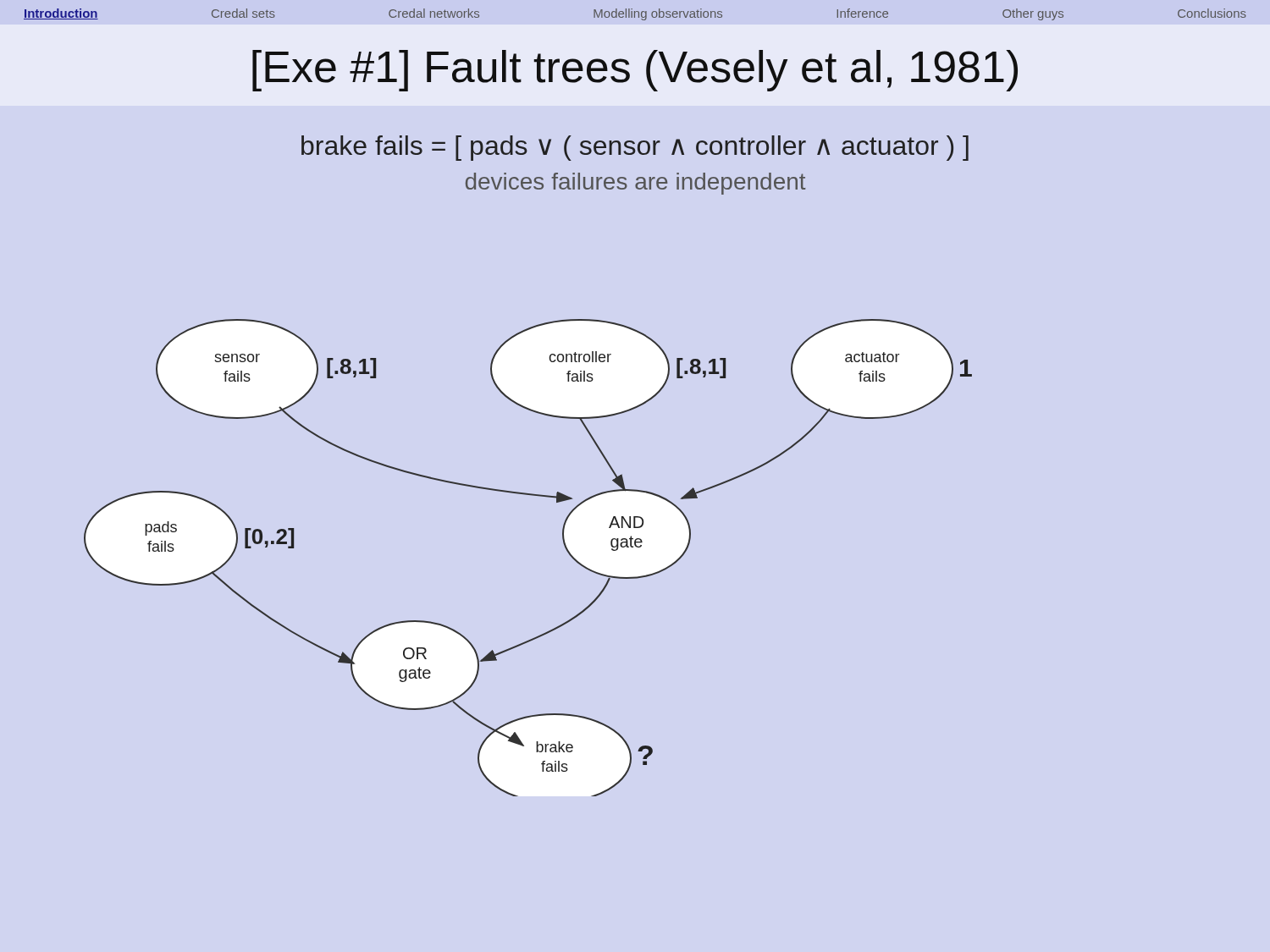Click on the flowchart
This screenshot has height=952, width=1270.
pyautogui.click(x=635, y=500)
